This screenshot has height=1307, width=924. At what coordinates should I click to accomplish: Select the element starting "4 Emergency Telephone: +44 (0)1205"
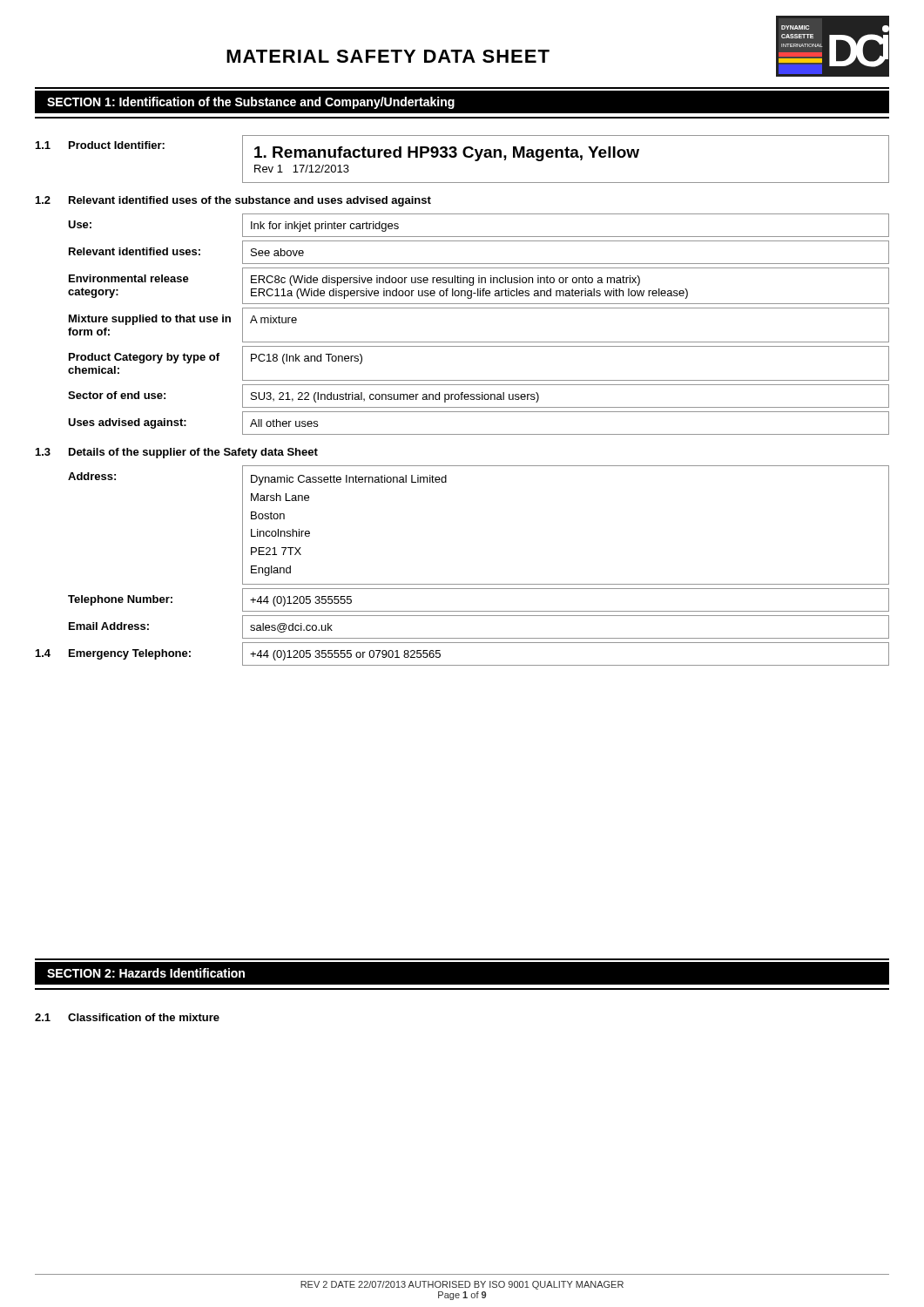(x=462, y=654)
